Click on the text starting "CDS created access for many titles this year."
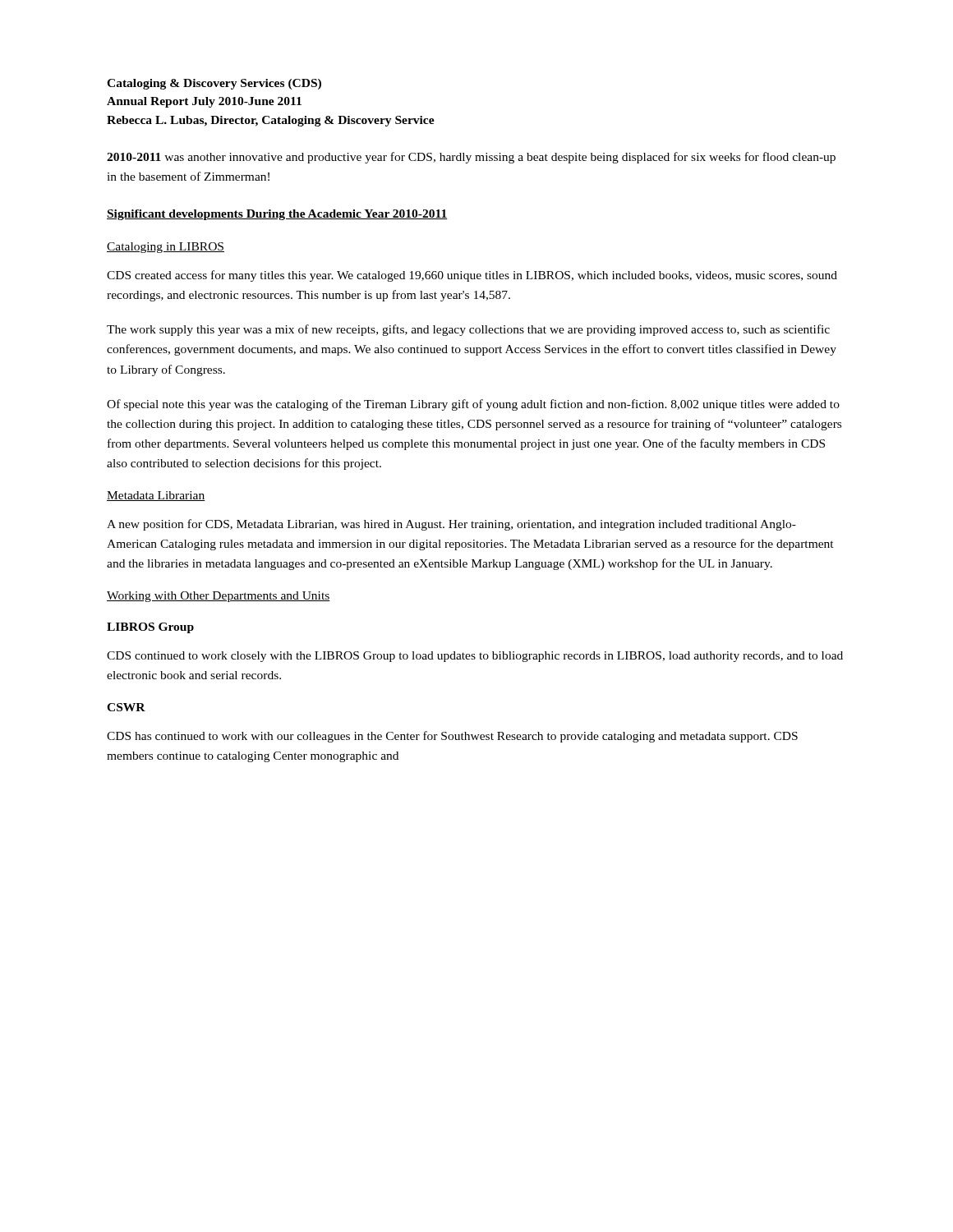The image size is (953, 1232). point(472,285)
